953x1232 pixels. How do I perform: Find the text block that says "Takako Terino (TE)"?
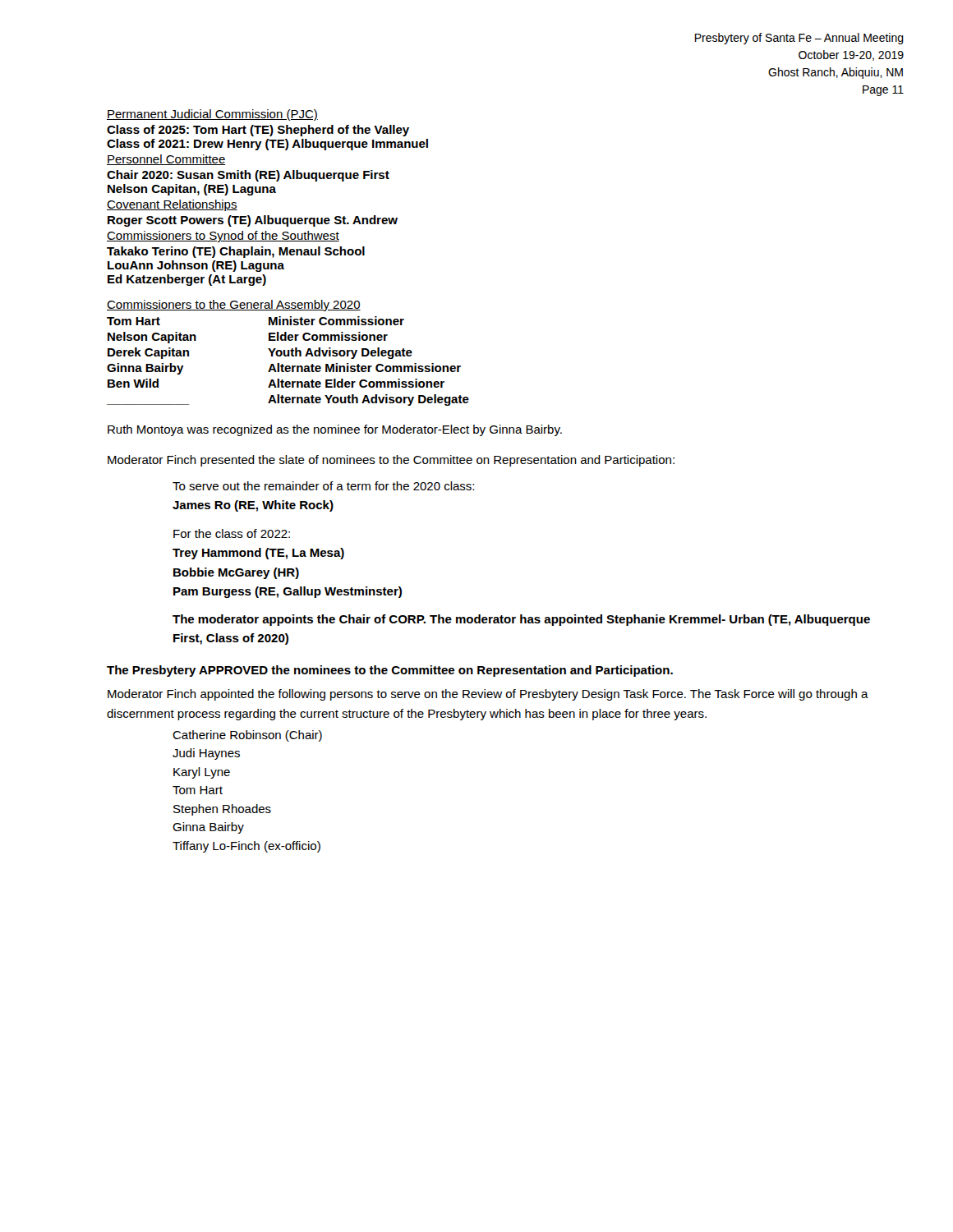tap(236, 265)
